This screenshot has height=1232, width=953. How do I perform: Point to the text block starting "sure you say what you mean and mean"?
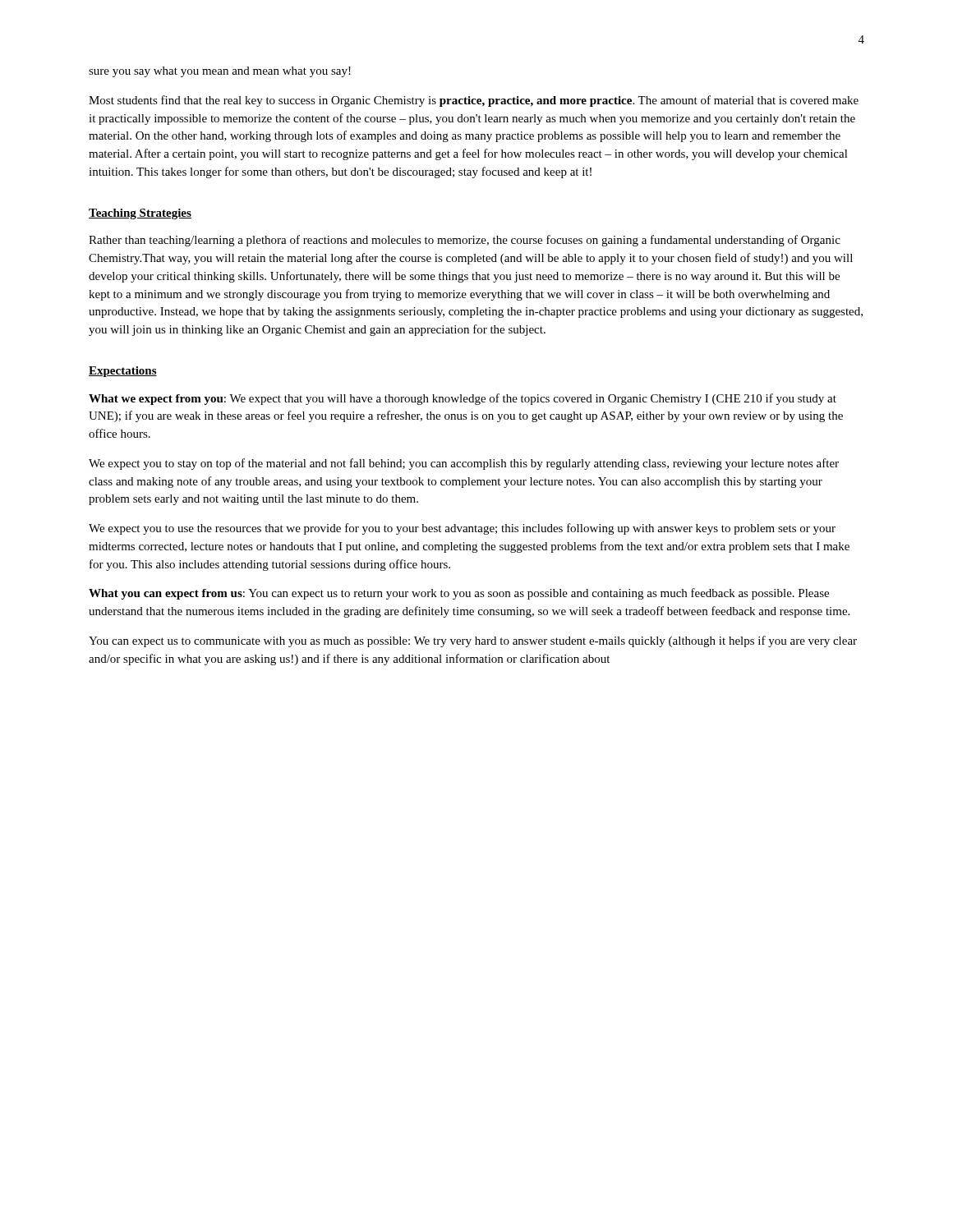pyautogui.click(x=220, y=71)
